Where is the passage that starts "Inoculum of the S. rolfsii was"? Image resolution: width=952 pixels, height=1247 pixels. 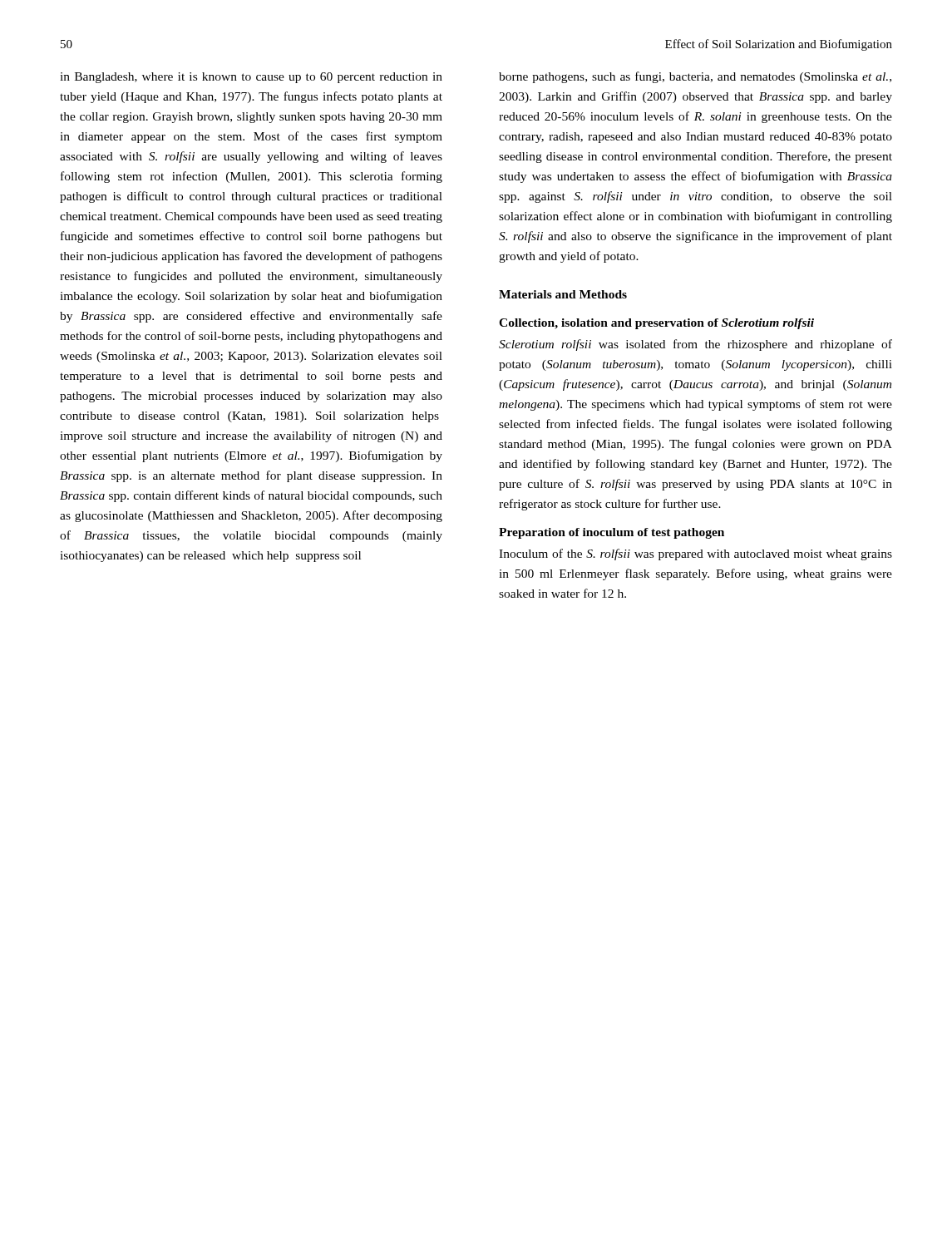pos(695,574)
